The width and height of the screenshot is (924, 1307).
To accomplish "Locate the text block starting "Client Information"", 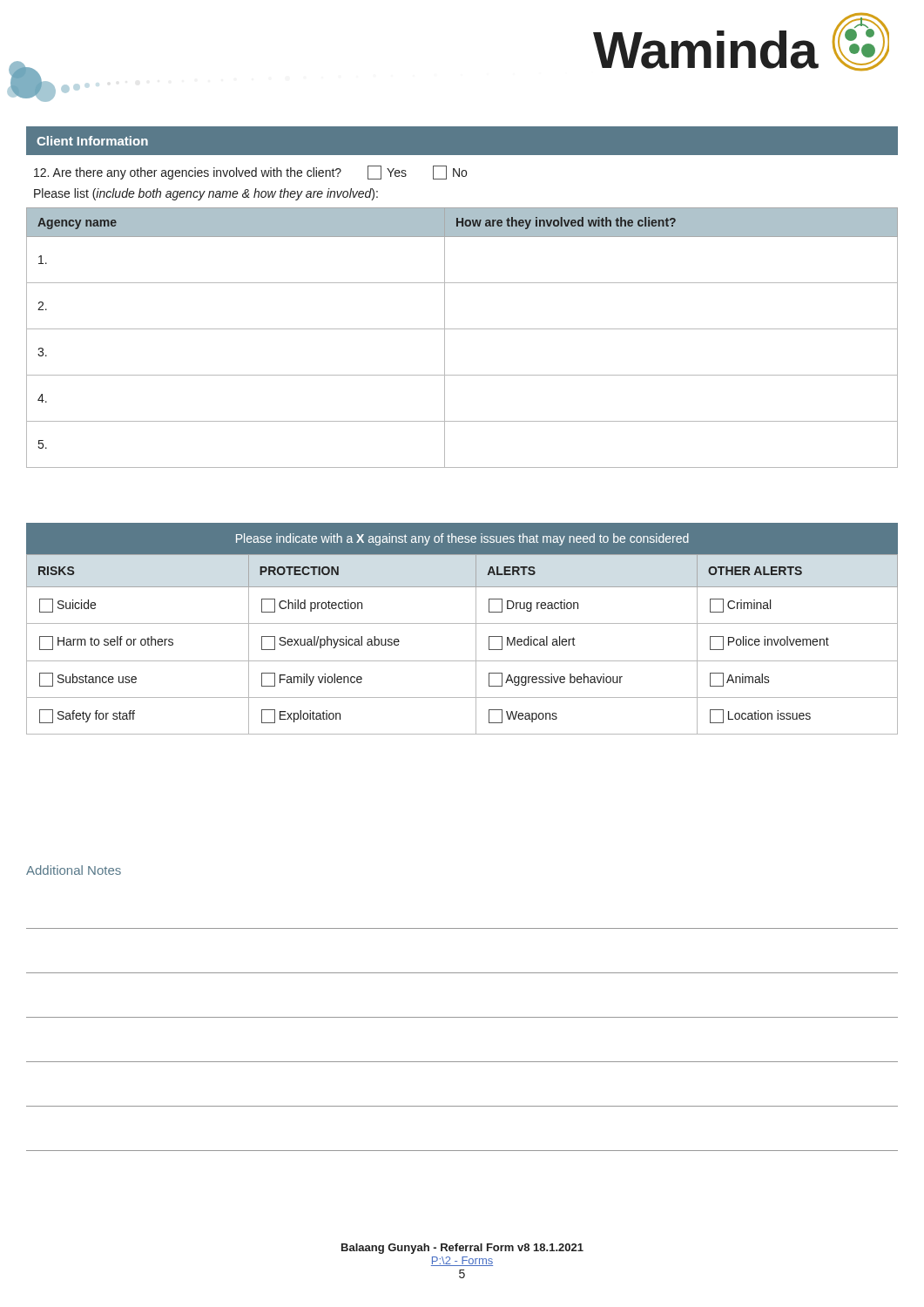I will [92, 141].
